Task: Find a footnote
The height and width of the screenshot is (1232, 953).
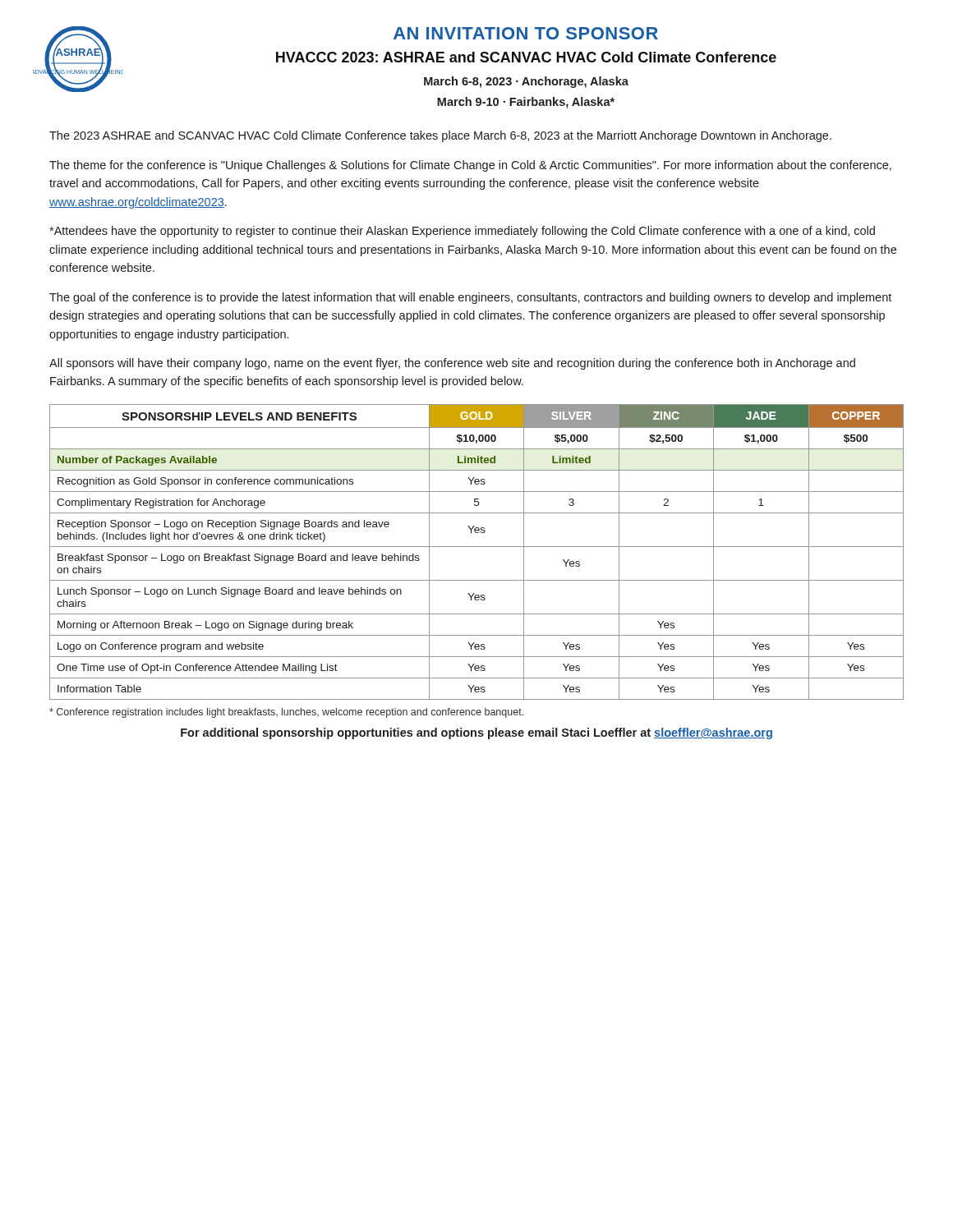Action: [x=287, y=712]
